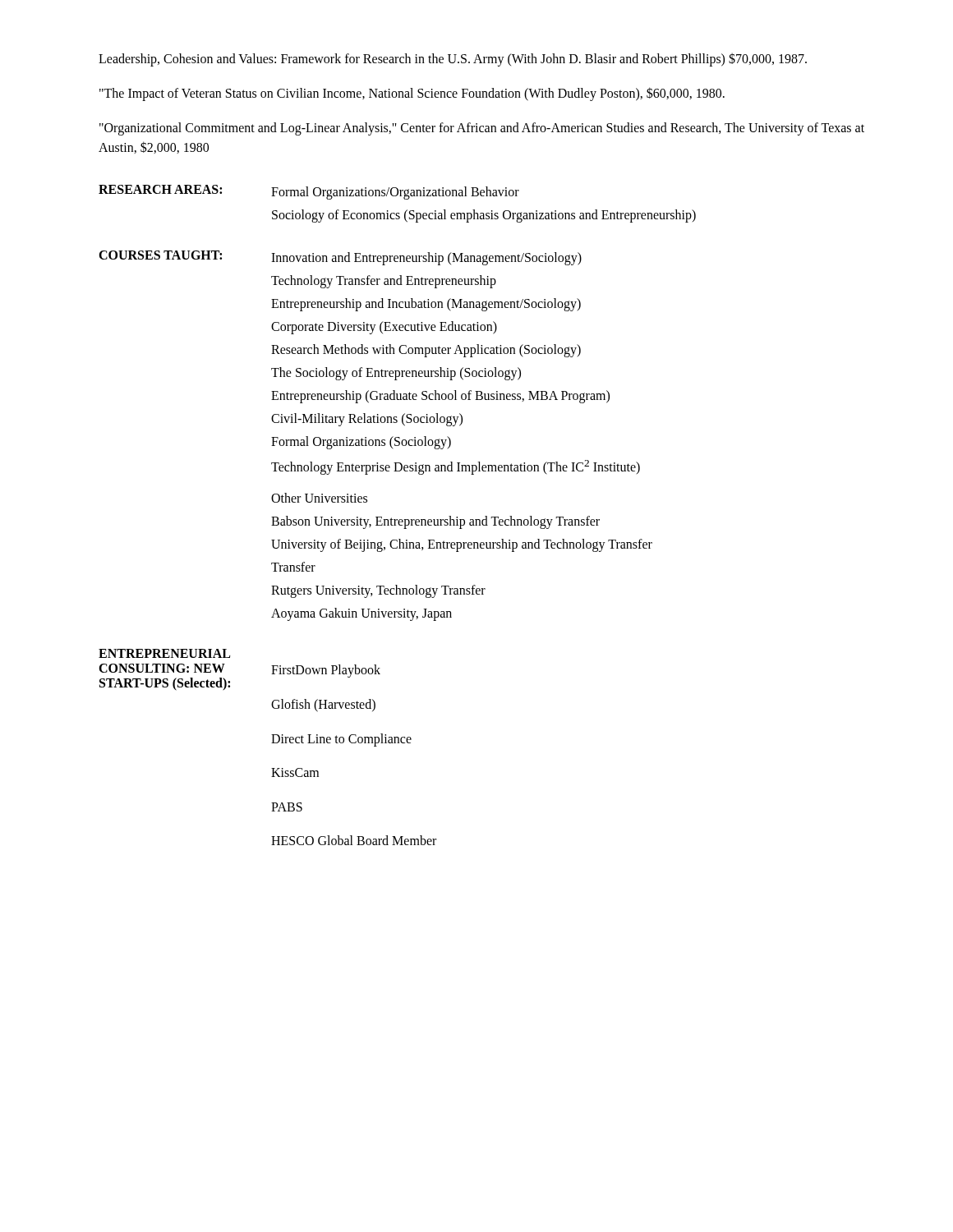The image size is (953, 1232).
Task: Navigate to the passage starting "FirstDown Playbook Glofish"
Action: [326, 671]
